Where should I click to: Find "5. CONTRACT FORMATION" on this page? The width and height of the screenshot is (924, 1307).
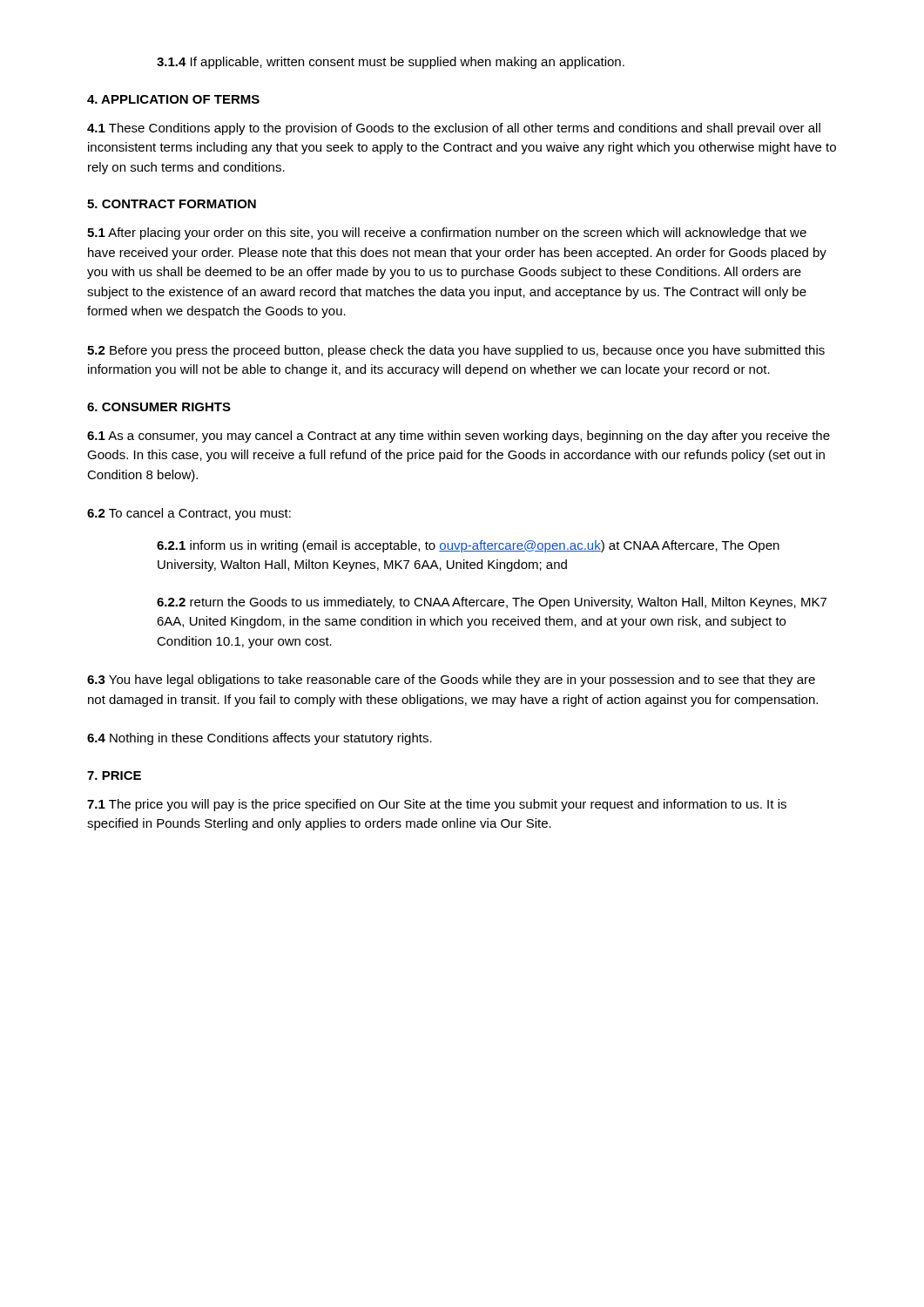pyautogui.click(x=172, y=203)
